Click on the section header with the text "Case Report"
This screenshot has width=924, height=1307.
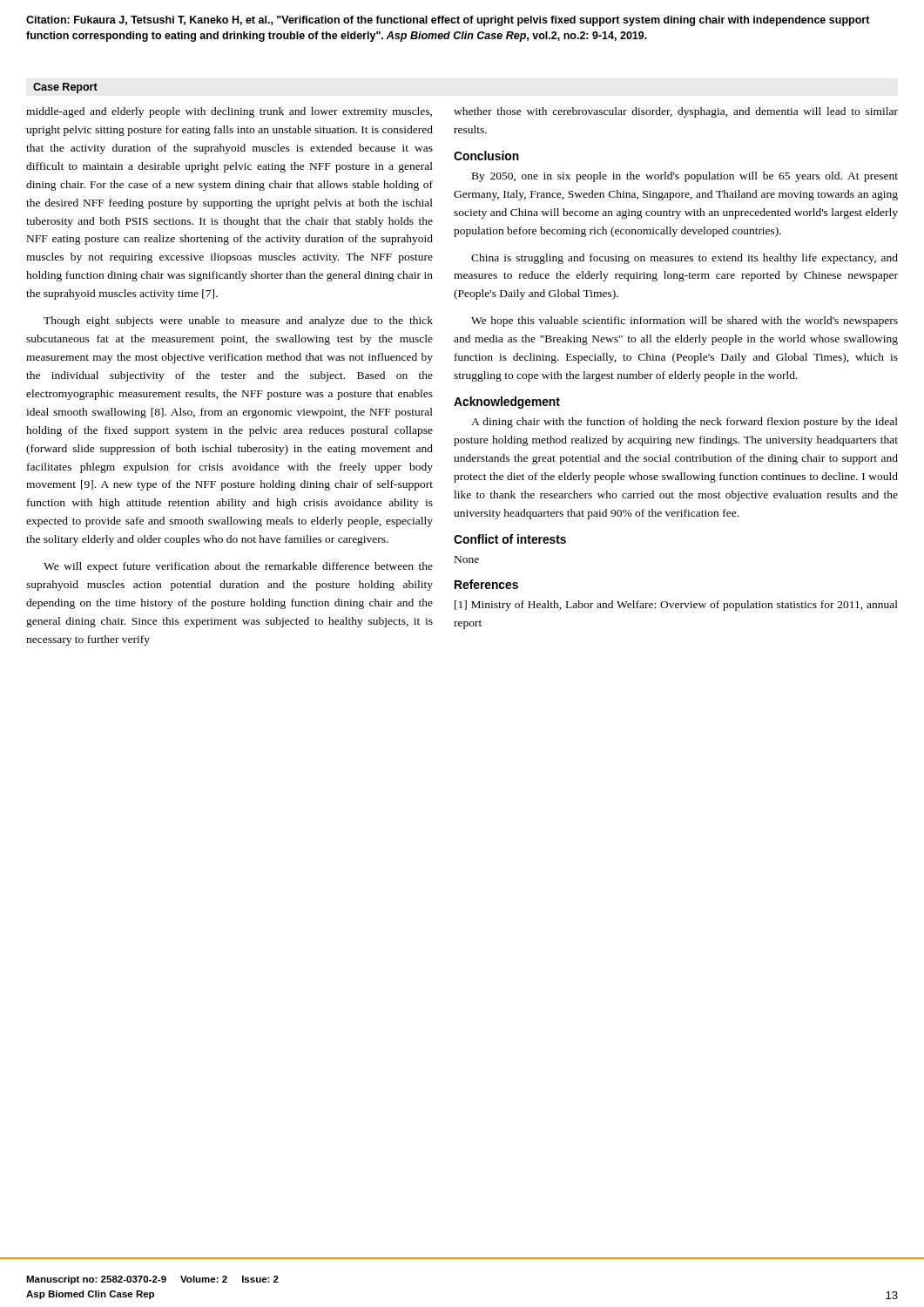coord(65,87)
